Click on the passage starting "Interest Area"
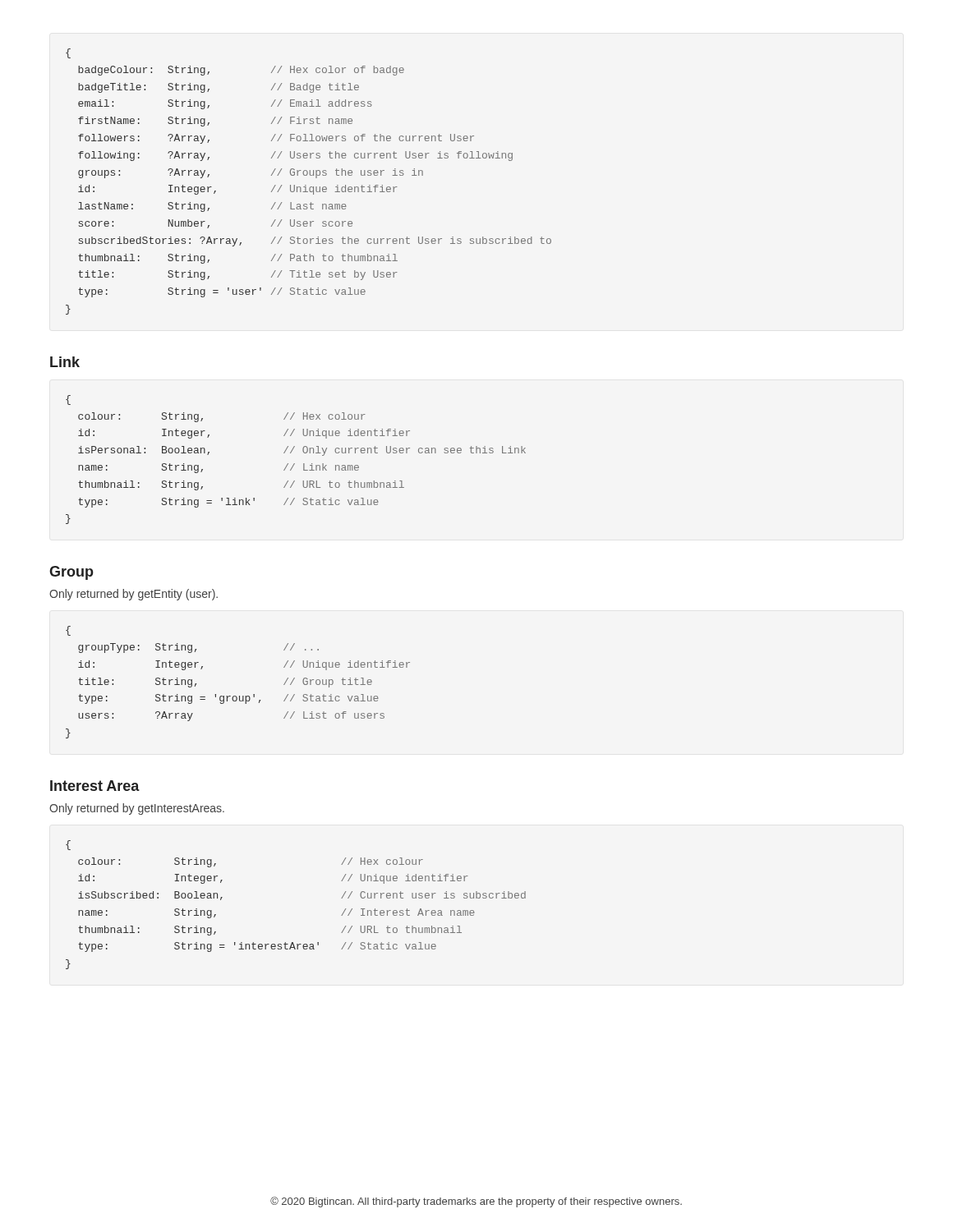953x1232 pixels. coord(94,786)
